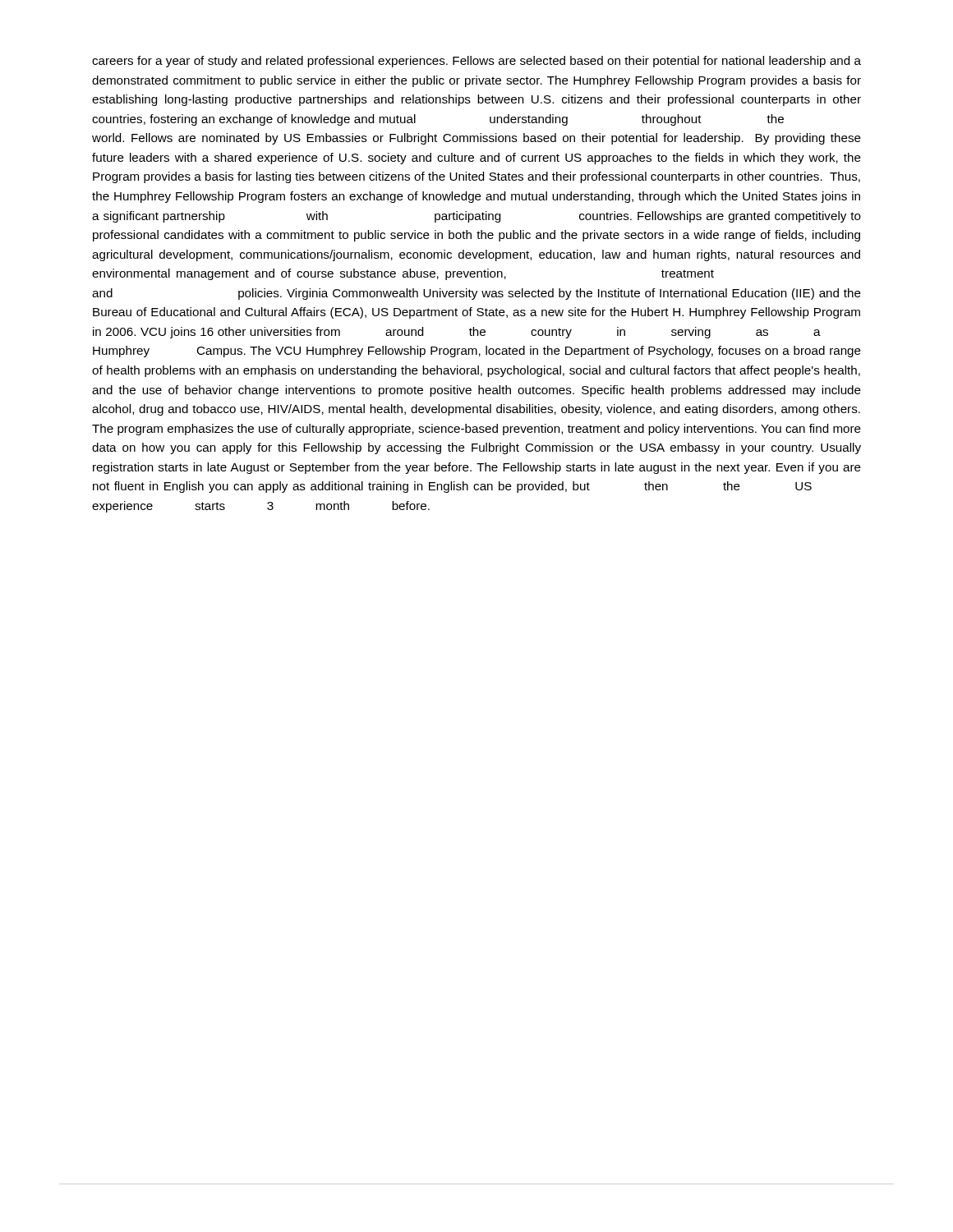Screen dimensions: 1232x953
Task: Navigate to the passage starting "careers for a year of"
Action: pyautogui.click(x=476, y=283)
